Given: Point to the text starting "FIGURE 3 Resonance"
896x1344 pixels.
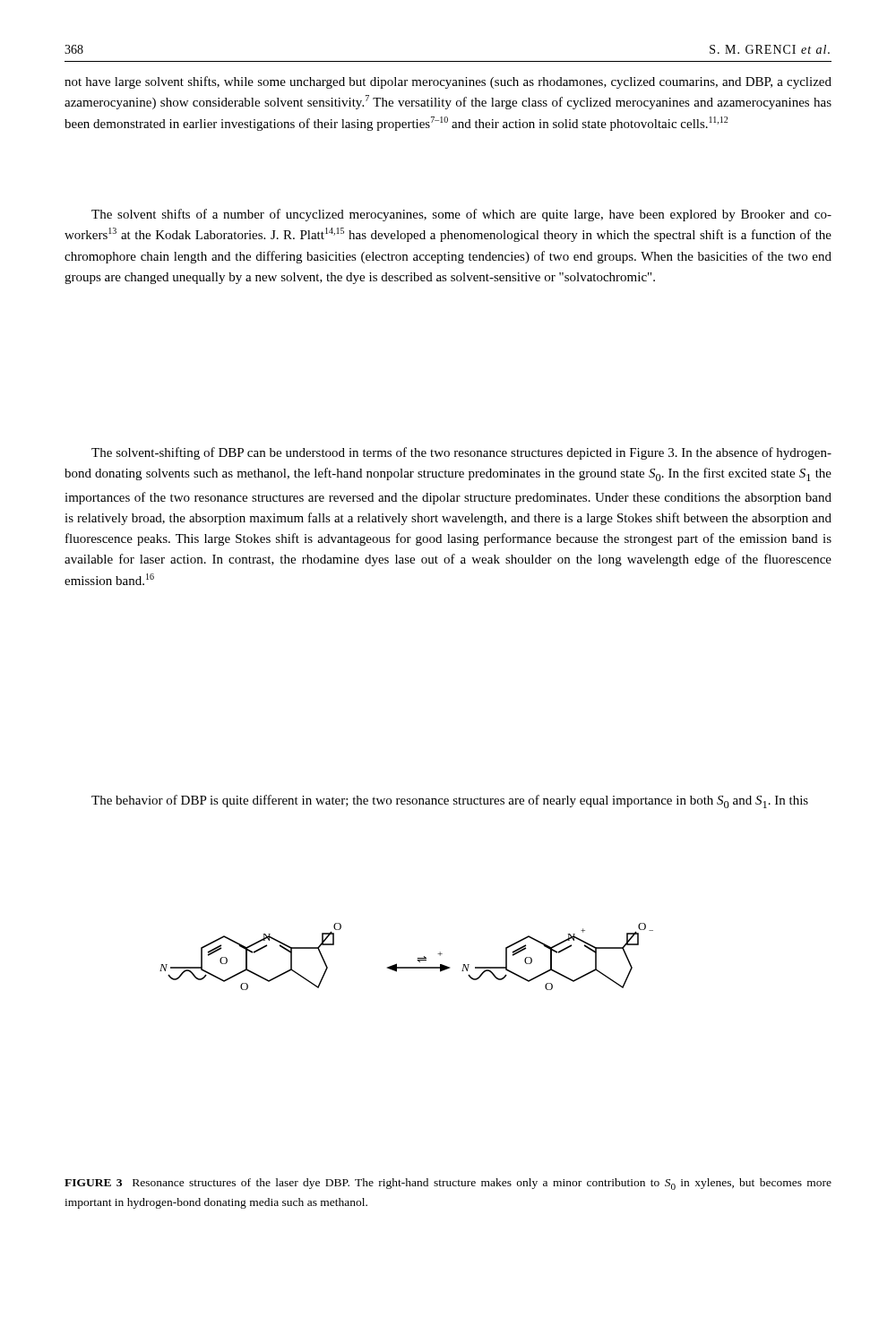Looking at the screenshot, I should point(448,1192).
